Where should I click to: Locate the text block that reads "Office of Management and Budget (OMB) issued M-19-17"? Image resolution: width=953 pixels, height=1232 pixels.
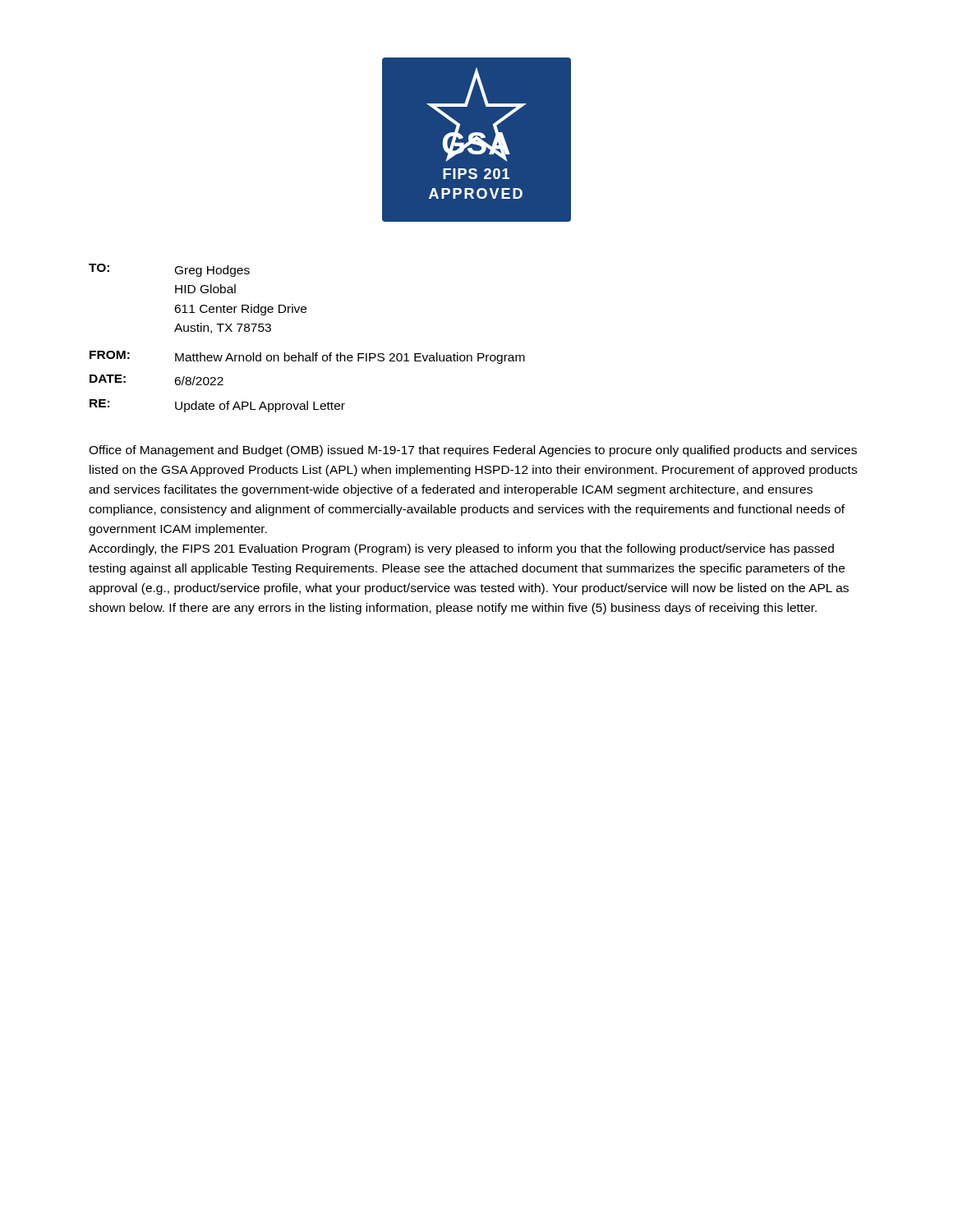tap(473, 451)
